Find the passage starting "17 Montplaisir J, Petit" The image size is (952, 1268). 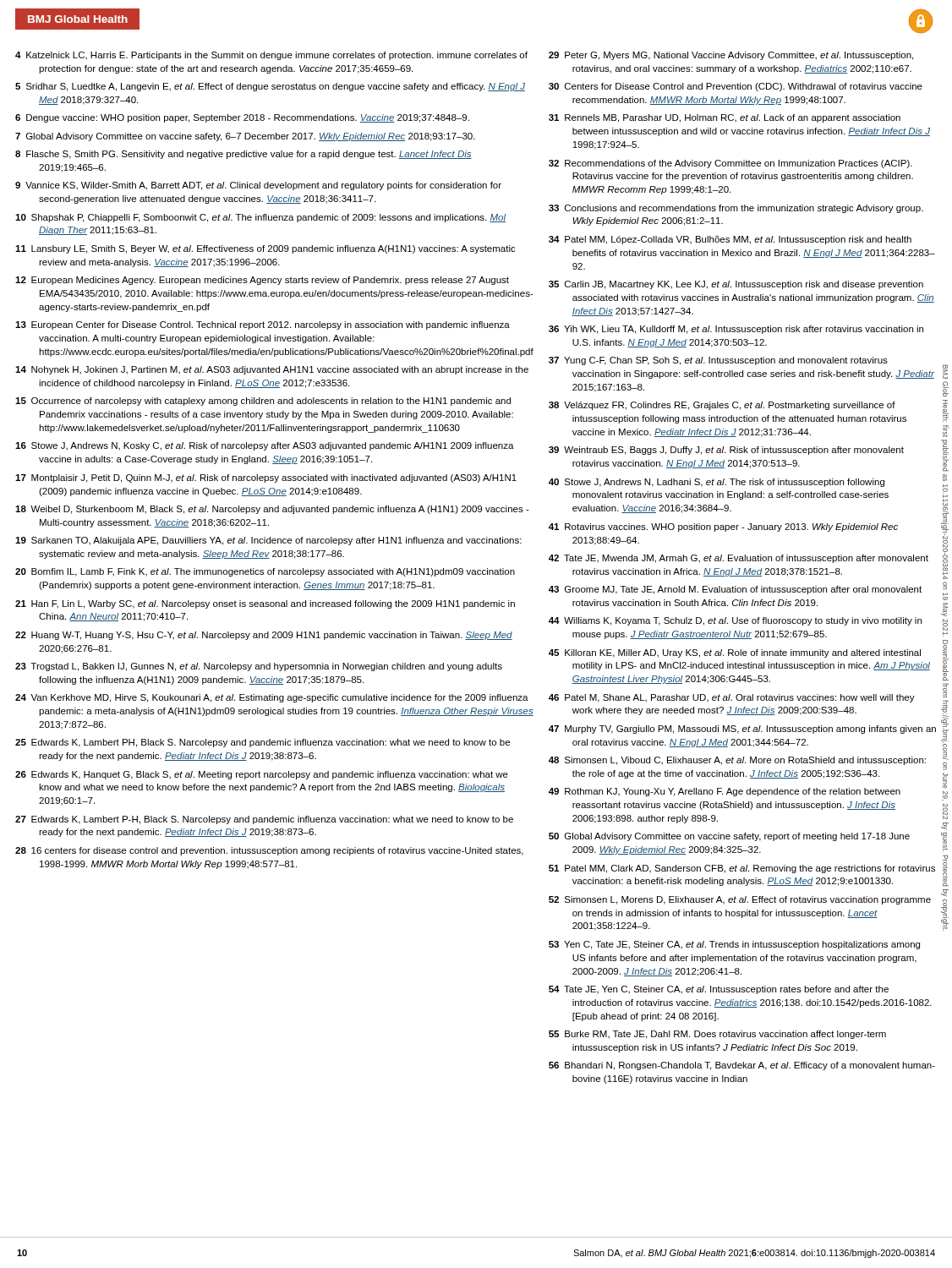(x=266, y=484)
